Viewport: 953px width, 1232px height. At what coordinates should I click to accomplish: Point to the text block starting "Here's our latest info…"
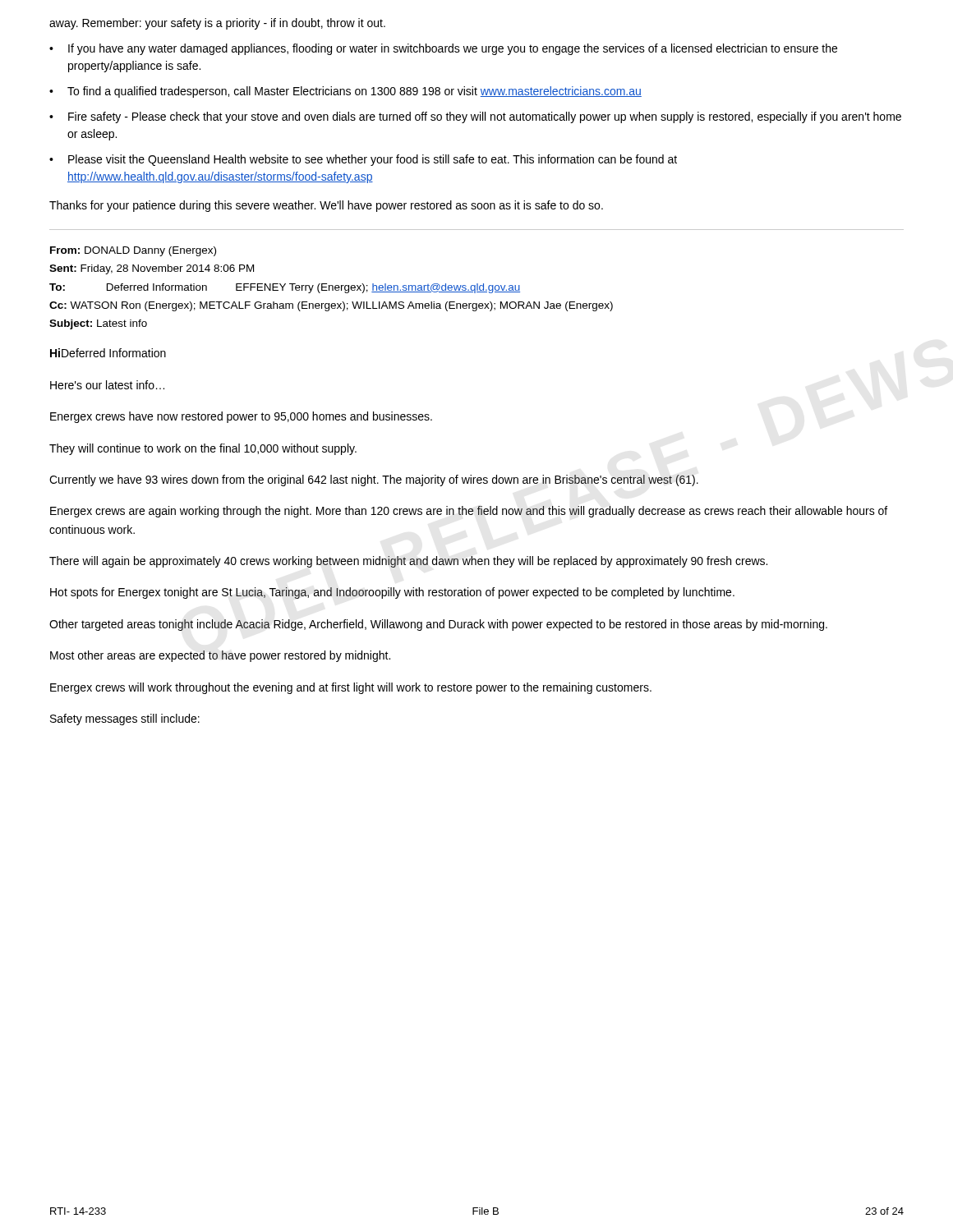pos(108,385)
